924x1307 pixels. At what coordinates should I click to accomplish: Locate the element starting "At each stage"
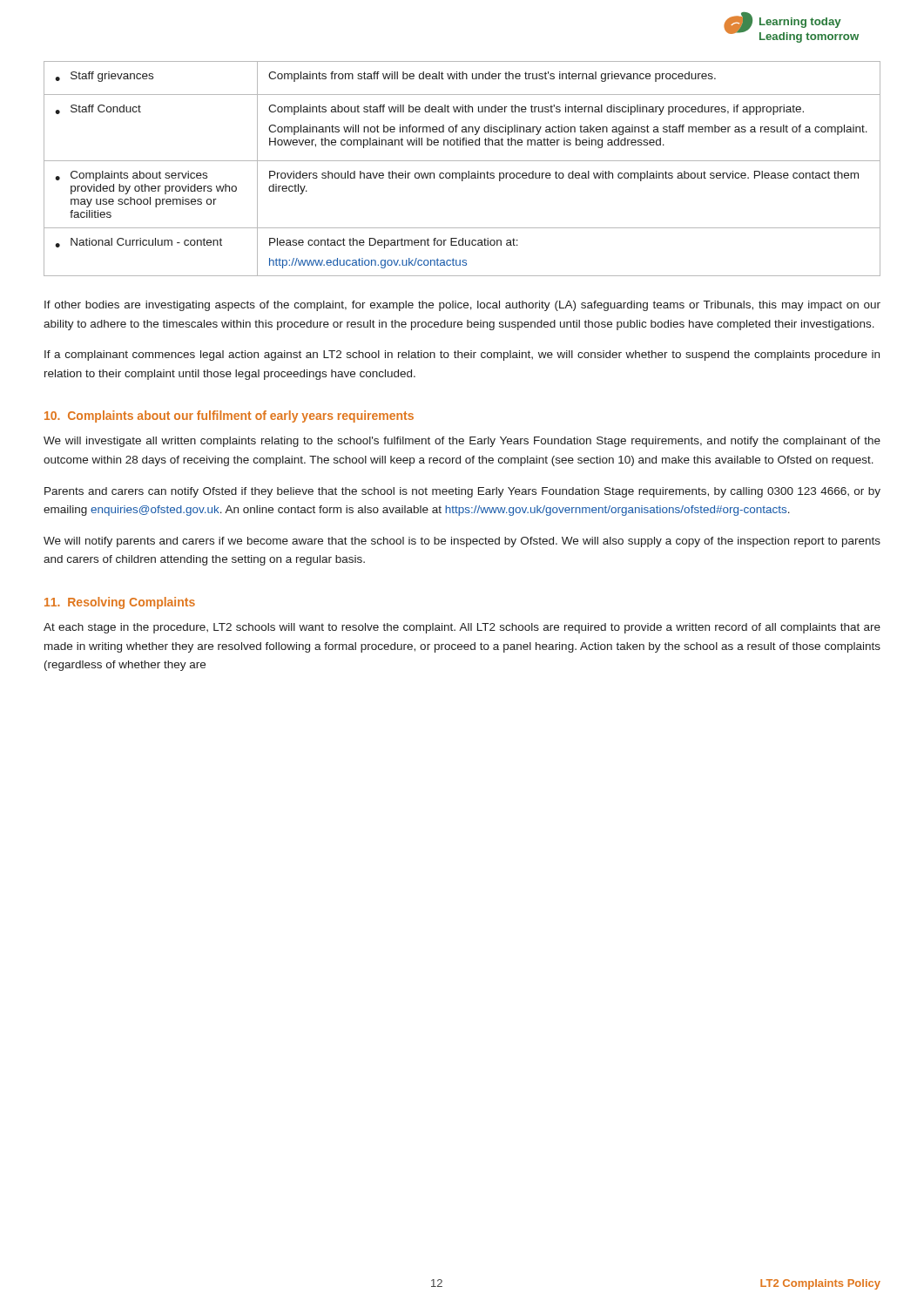[x=462, y=646]
